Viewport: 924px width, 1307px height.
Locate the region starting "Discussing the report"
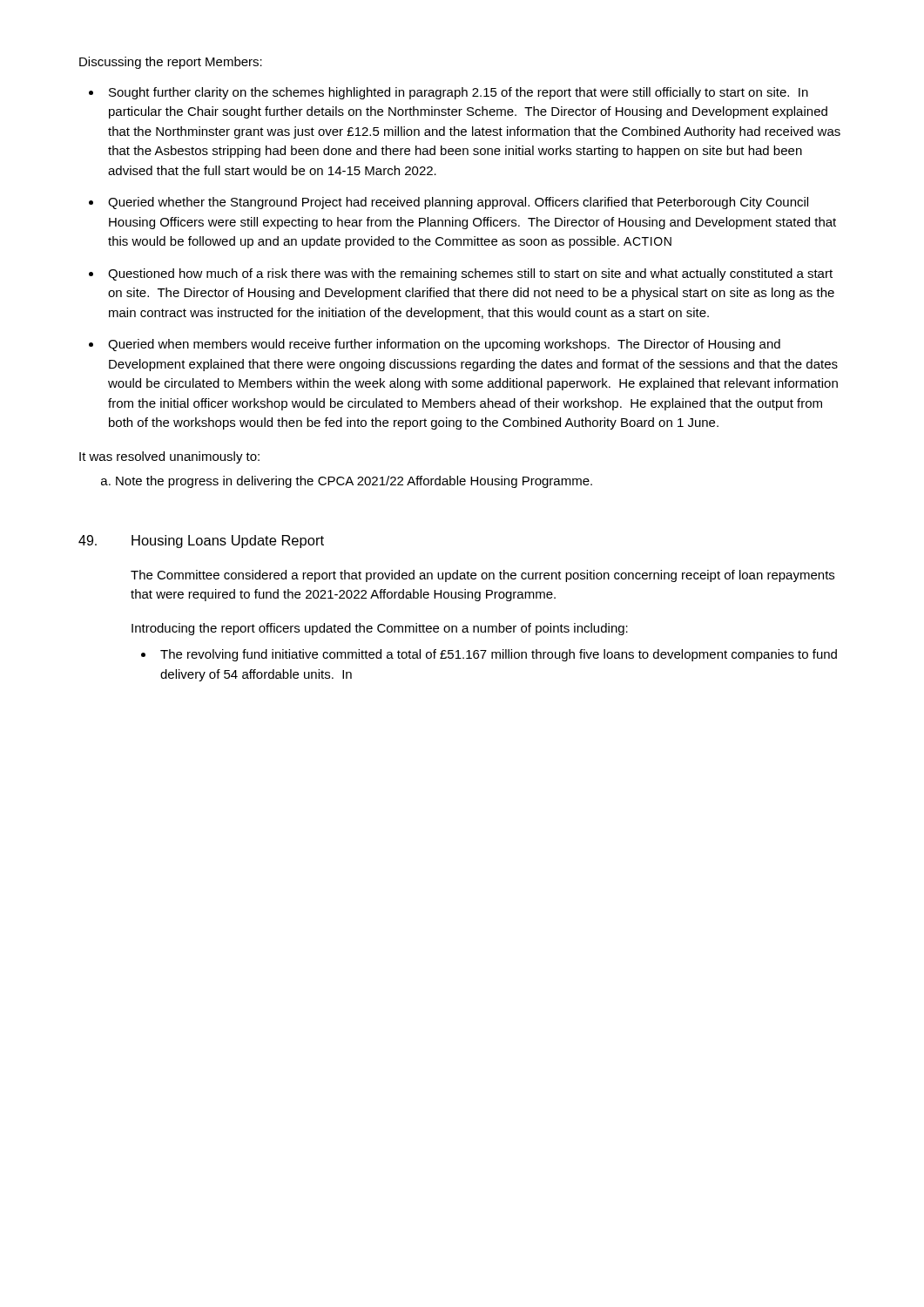pyautogui.click(x=171, y=61)
